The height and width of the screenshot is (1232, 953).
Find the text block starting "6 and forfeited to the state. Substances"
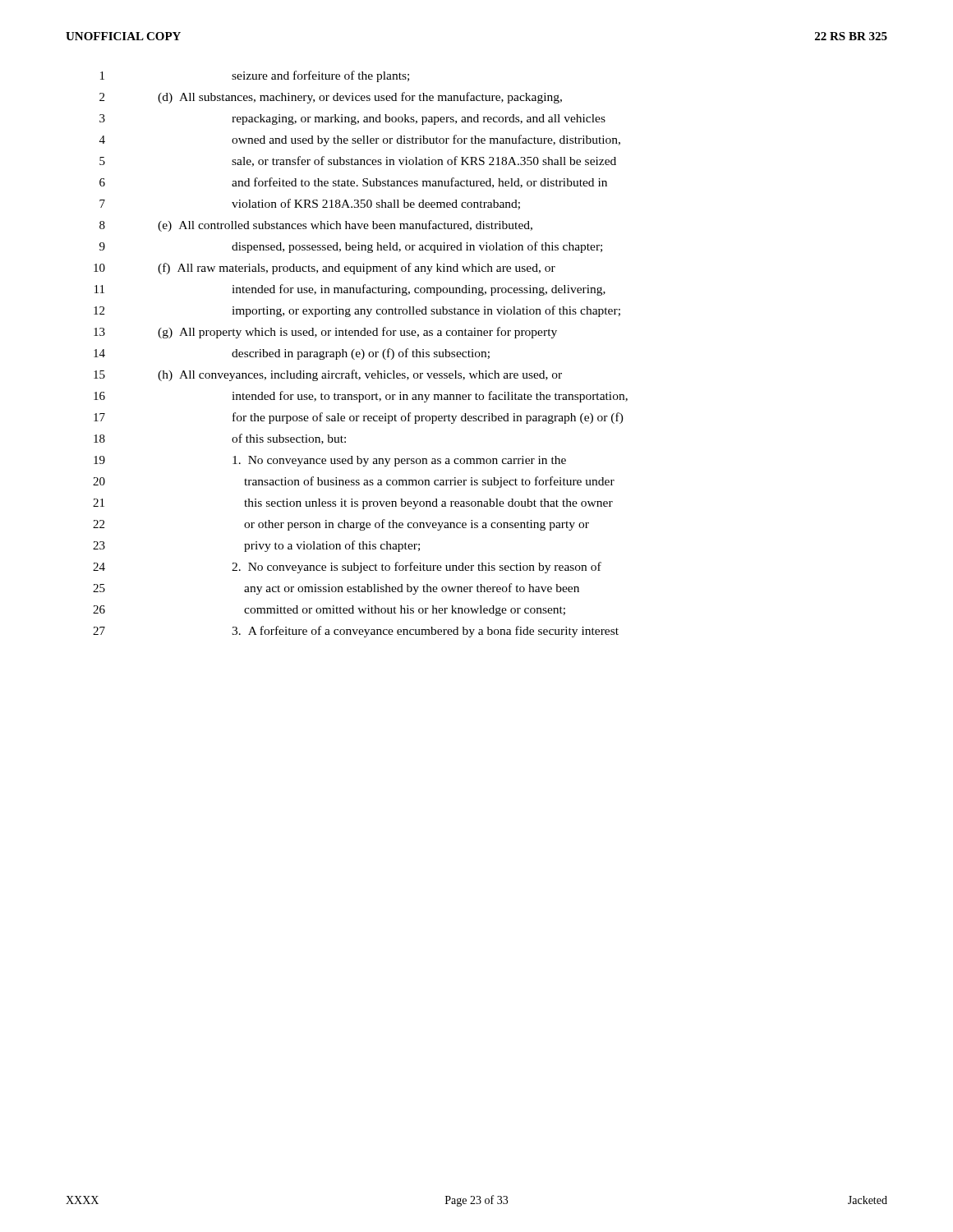(476, 182)
